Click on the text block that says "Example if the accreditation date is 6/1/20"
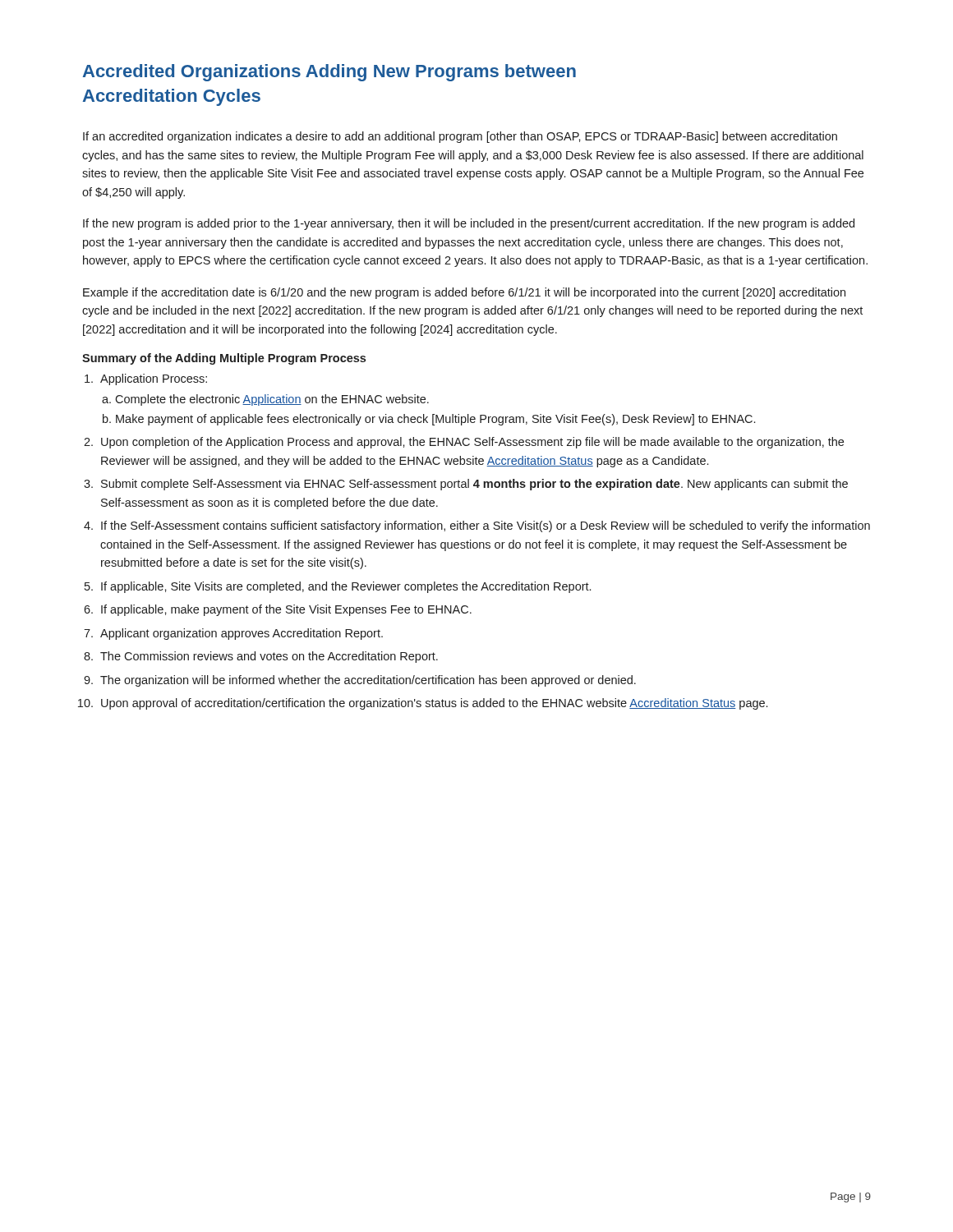Image resolution: width=953 pixels, height=1232 pixels. click(x=473, y=311)
